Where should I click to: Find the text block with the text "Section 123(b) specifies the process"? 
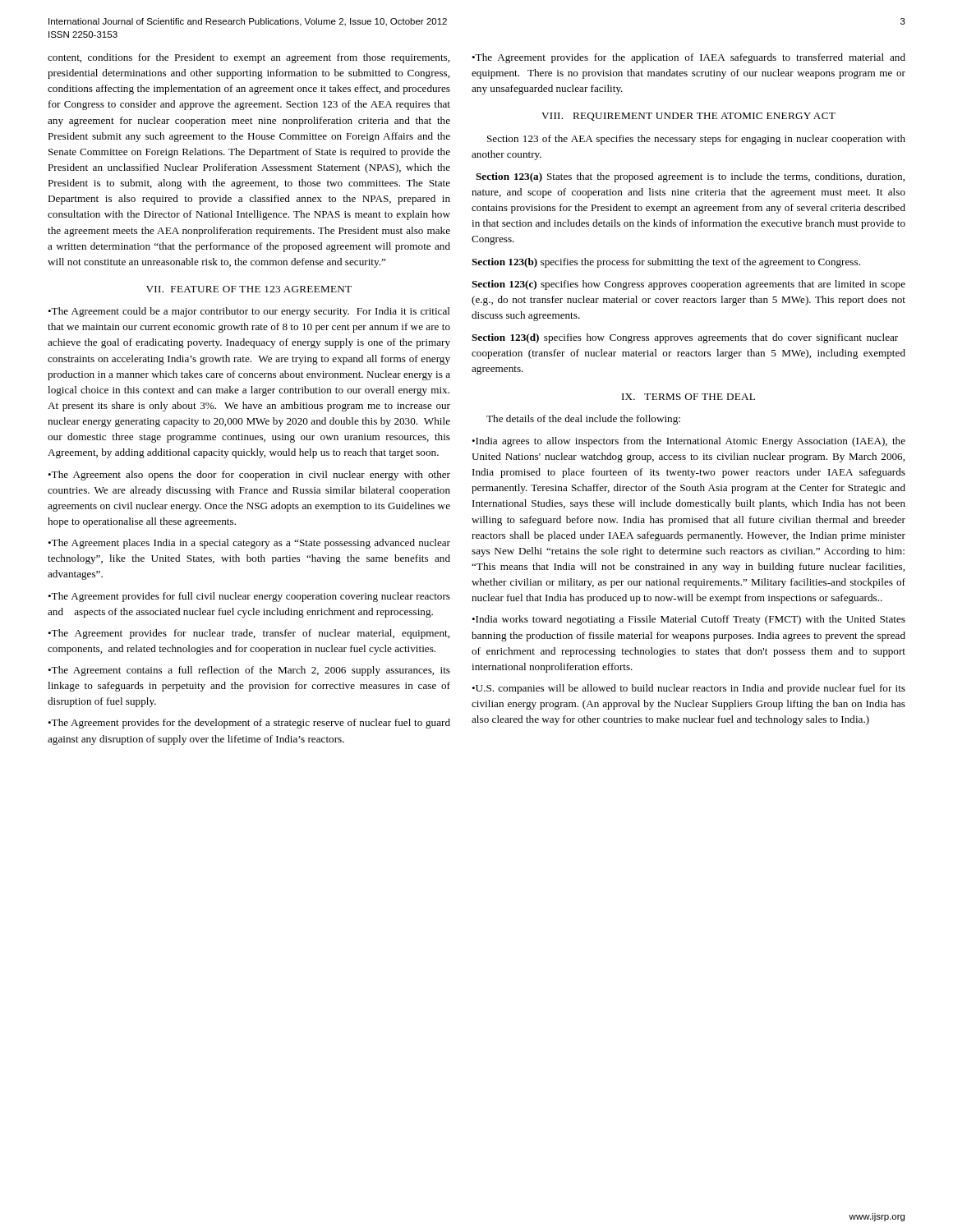[x=666, y=261]
